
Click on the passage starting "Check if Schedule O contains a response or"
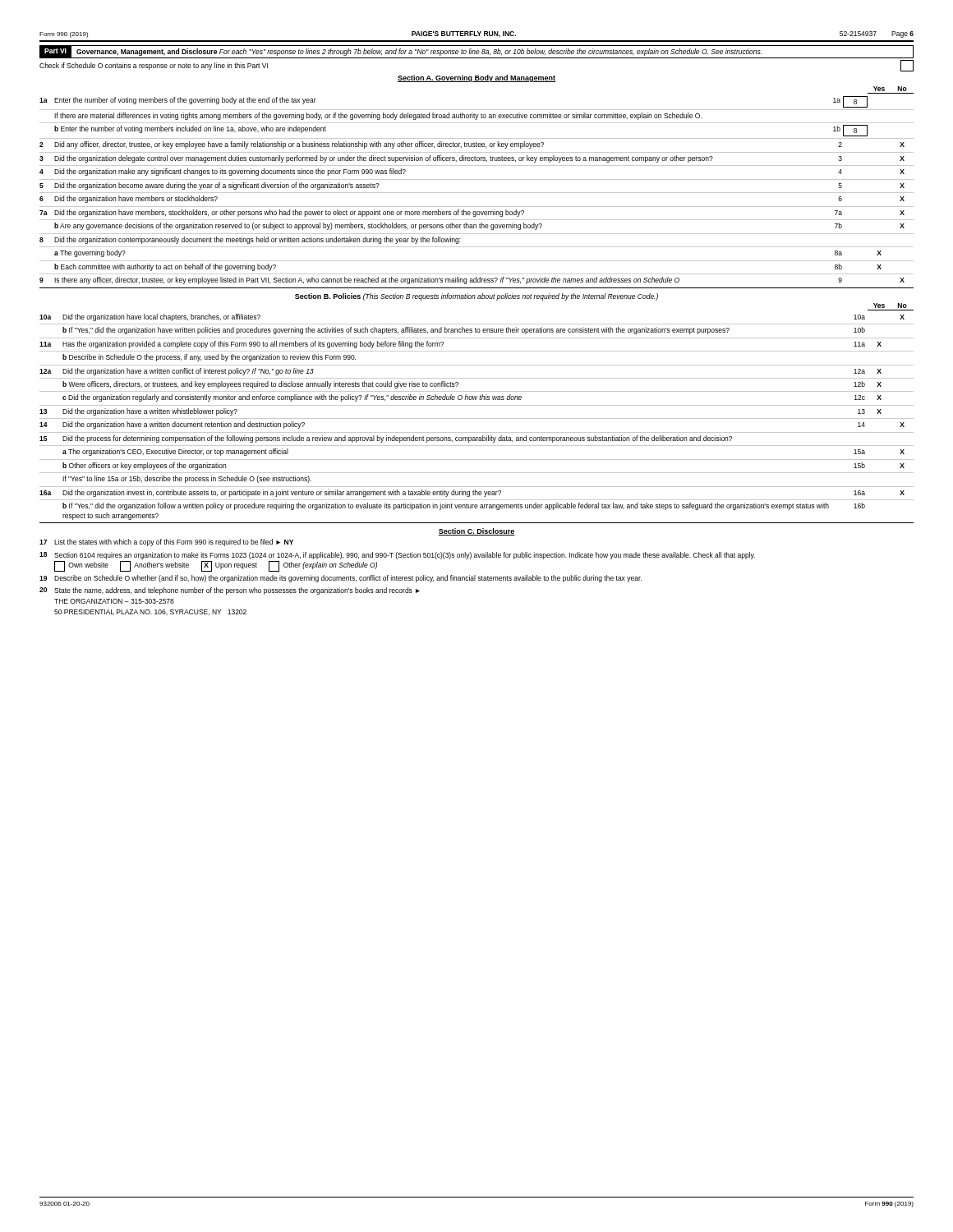(476, 66)
